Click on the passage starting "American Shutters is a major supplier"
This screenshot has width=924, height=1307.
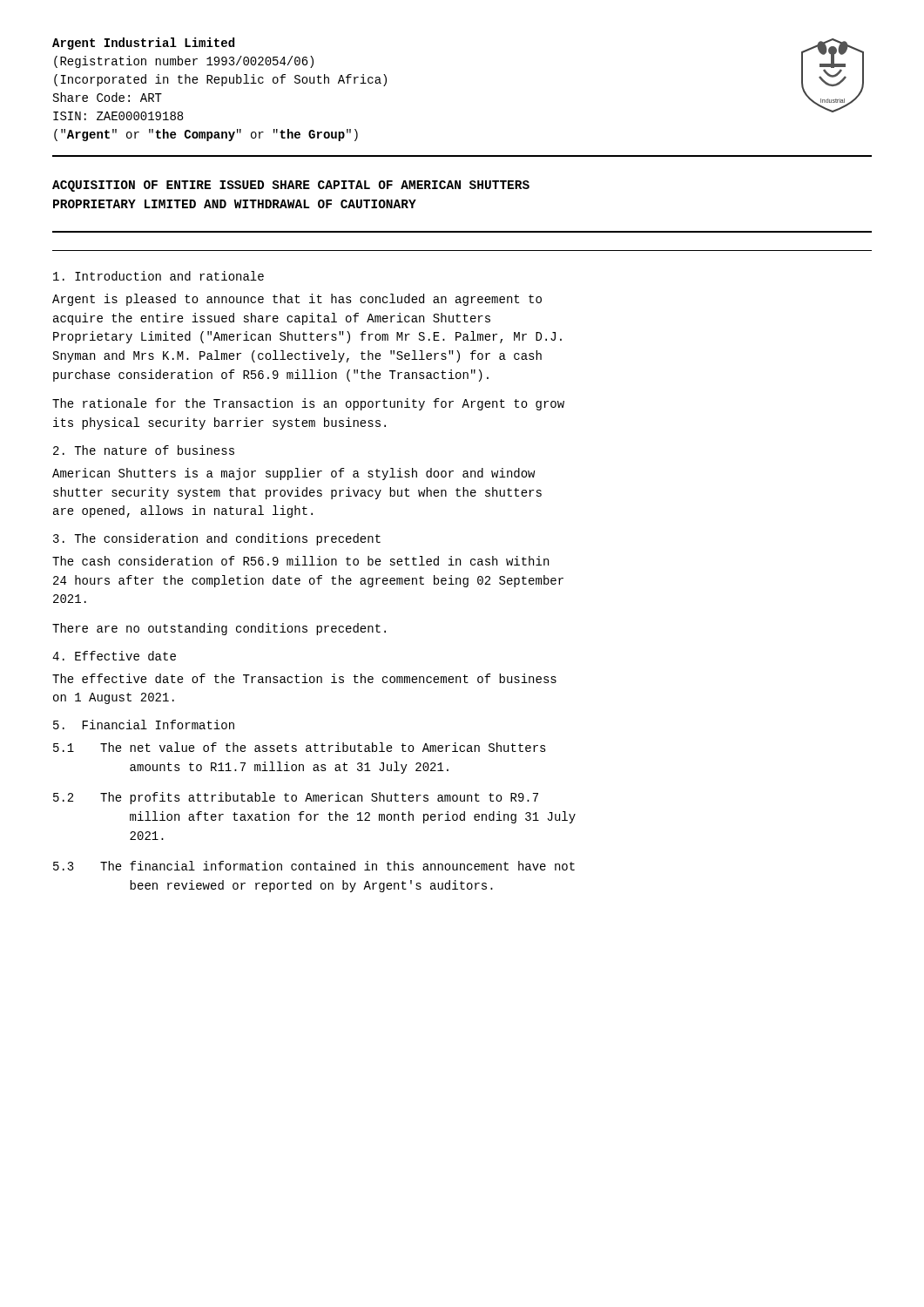click(462, 493)
